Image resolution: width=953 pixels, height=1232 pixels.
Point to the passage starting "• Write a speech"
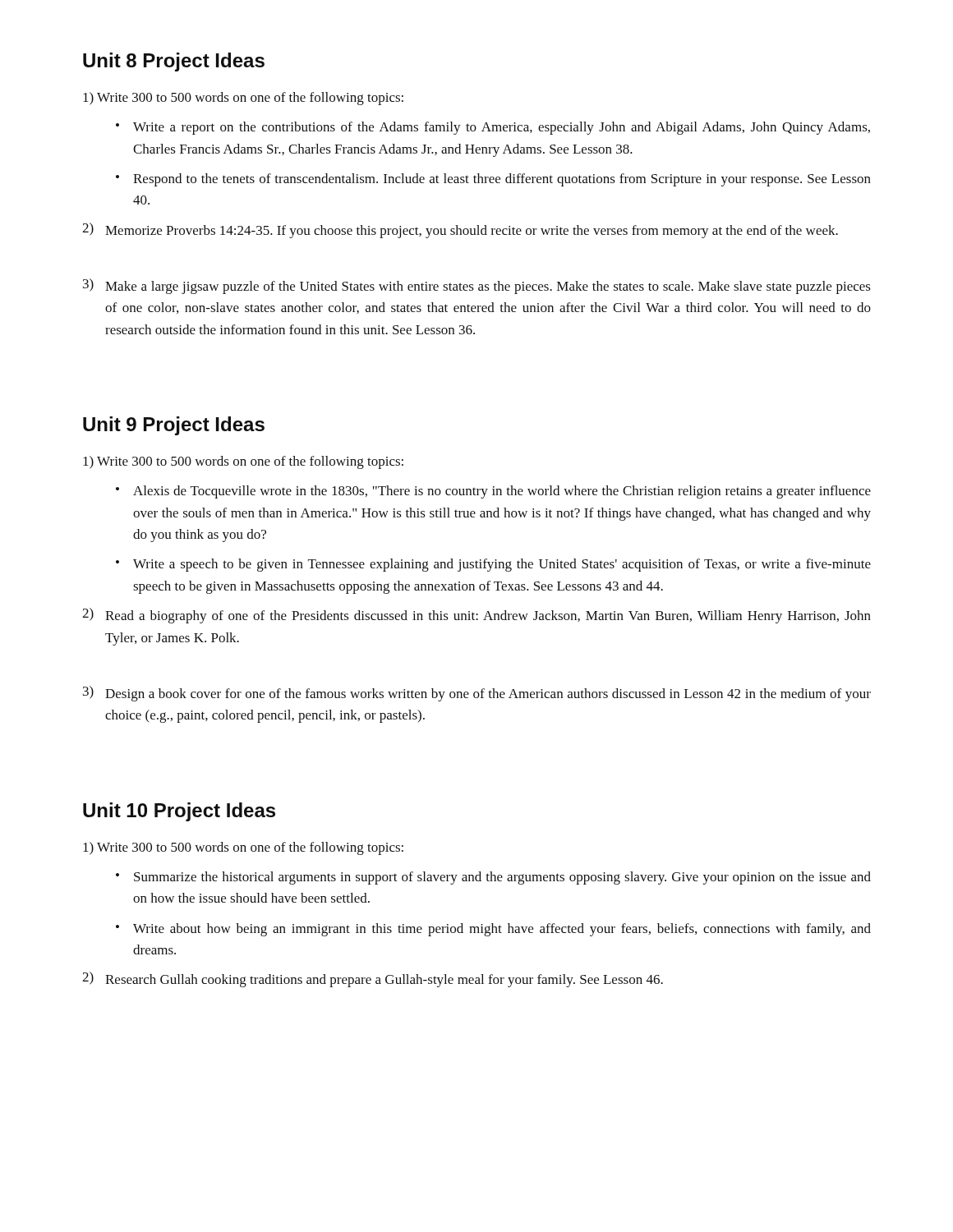(x=493, y=576)
